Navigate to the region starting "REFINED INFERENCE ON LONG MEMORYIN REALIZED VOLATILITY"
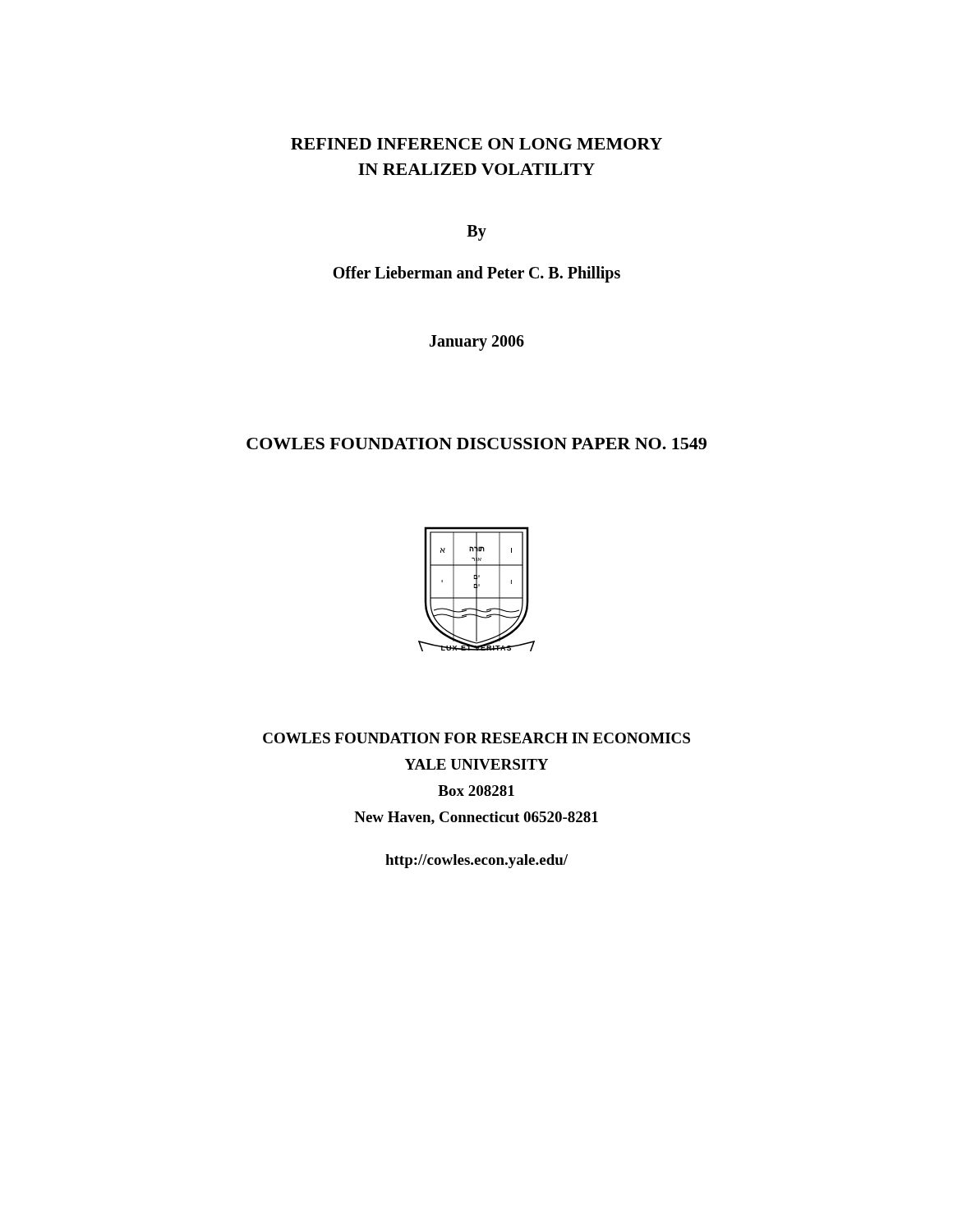Viewport: 953px width, 1232px height. [476, 156]
